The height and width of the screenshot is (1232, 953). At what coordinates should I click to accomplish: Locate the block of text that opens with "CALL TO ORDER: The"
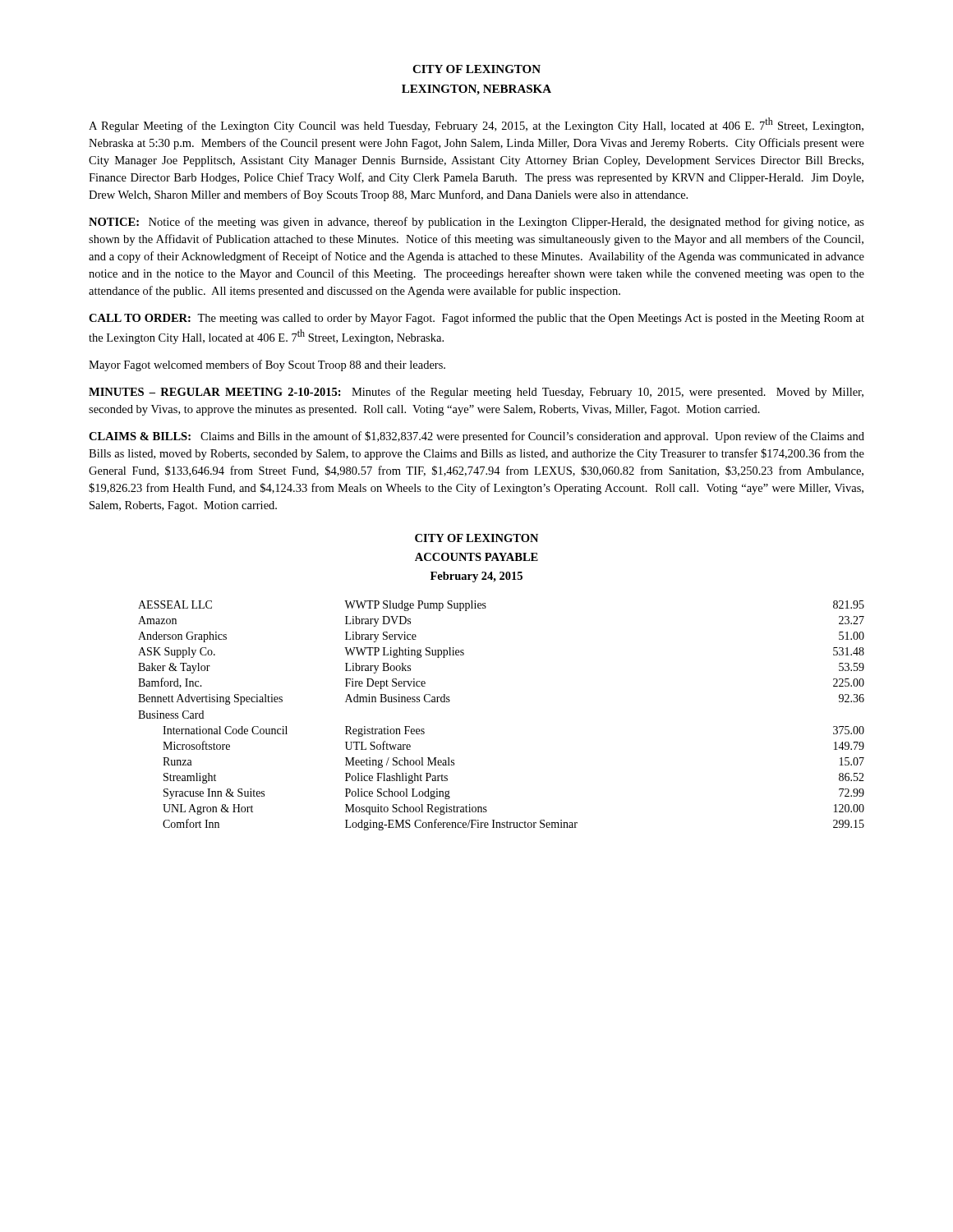[x=476, y=328]
